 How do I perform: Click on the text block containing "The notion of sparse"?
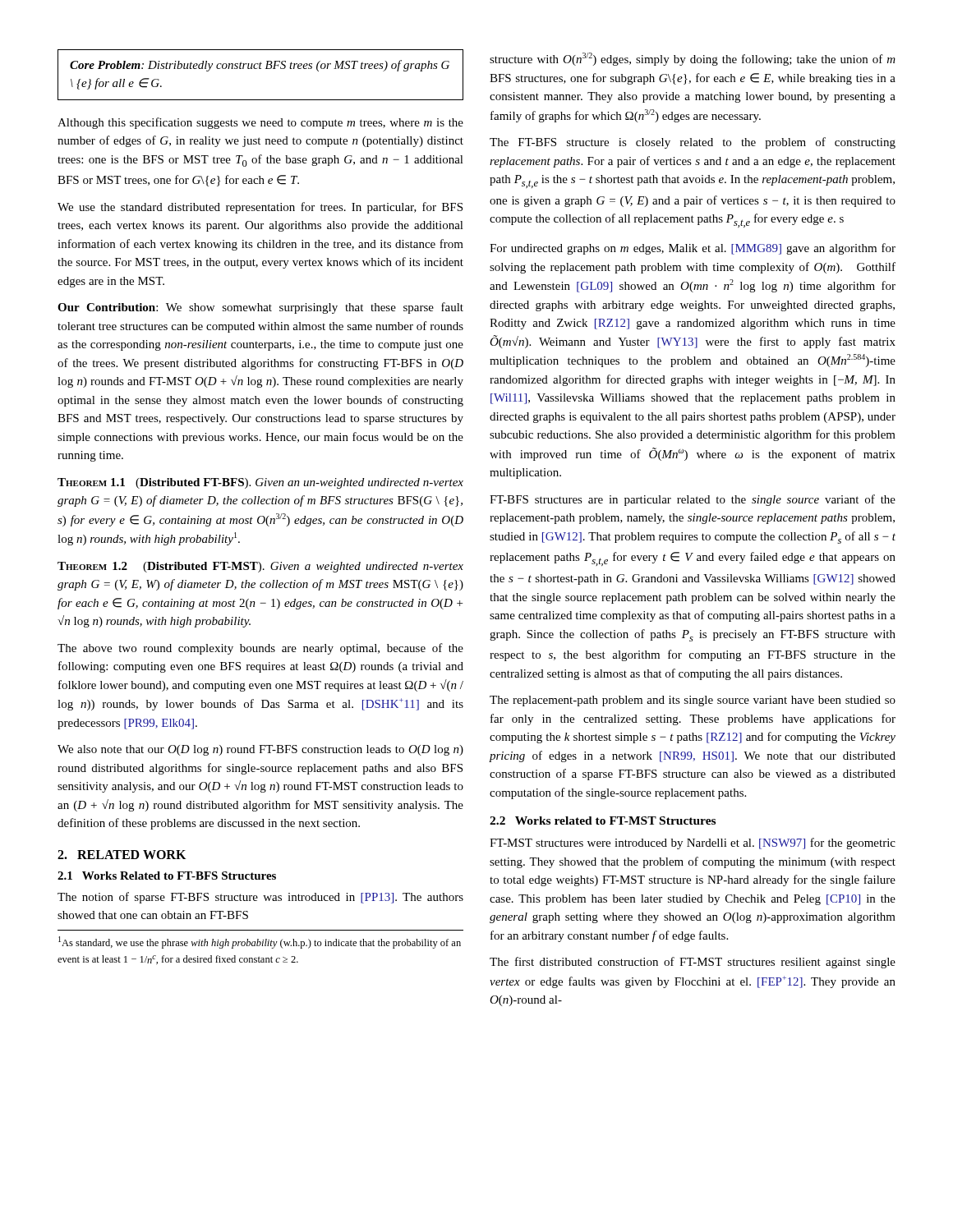tap(260, 906)
